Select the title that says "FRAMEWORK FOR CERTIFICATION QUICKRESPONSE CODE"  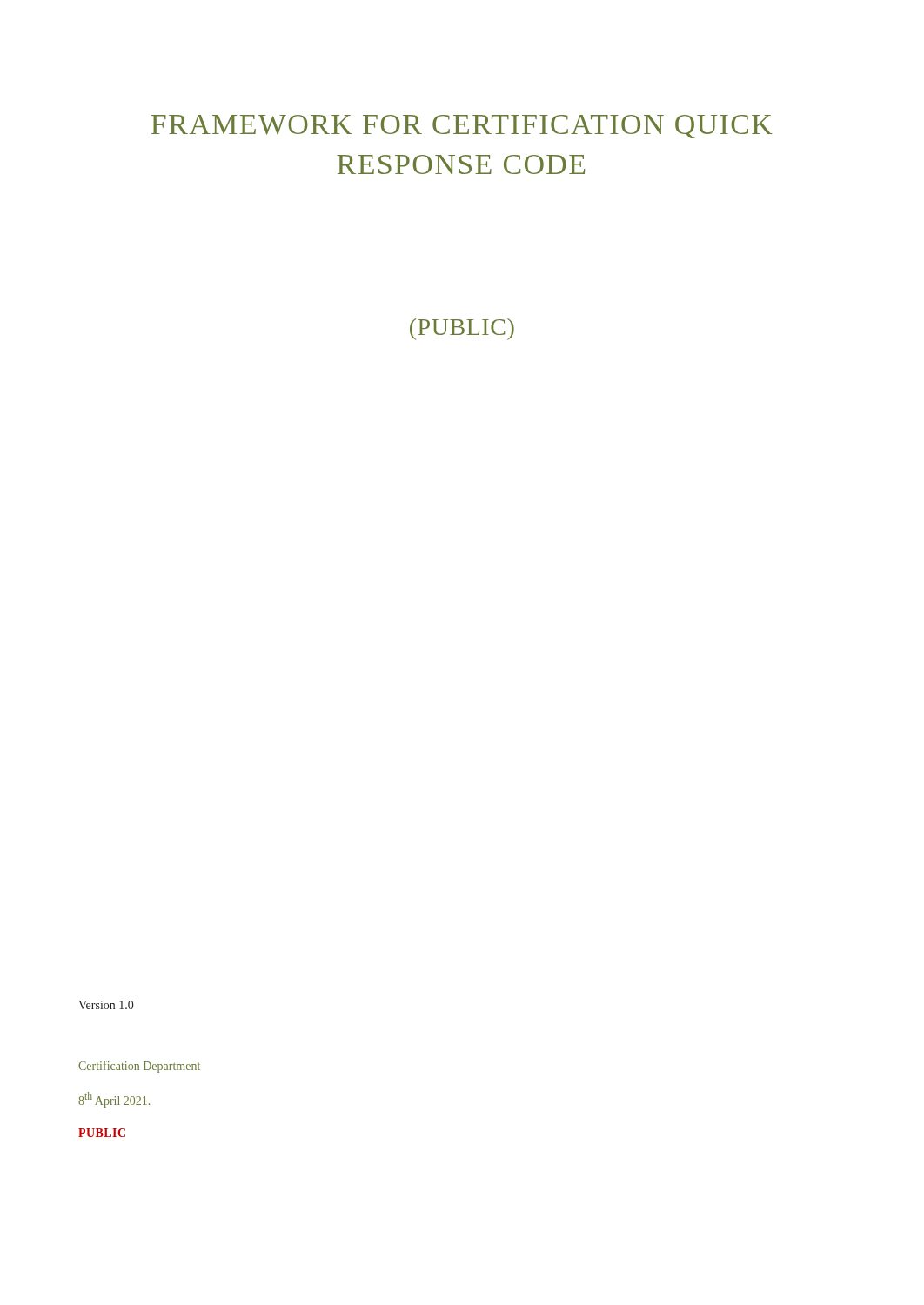(x=462, y=144)
